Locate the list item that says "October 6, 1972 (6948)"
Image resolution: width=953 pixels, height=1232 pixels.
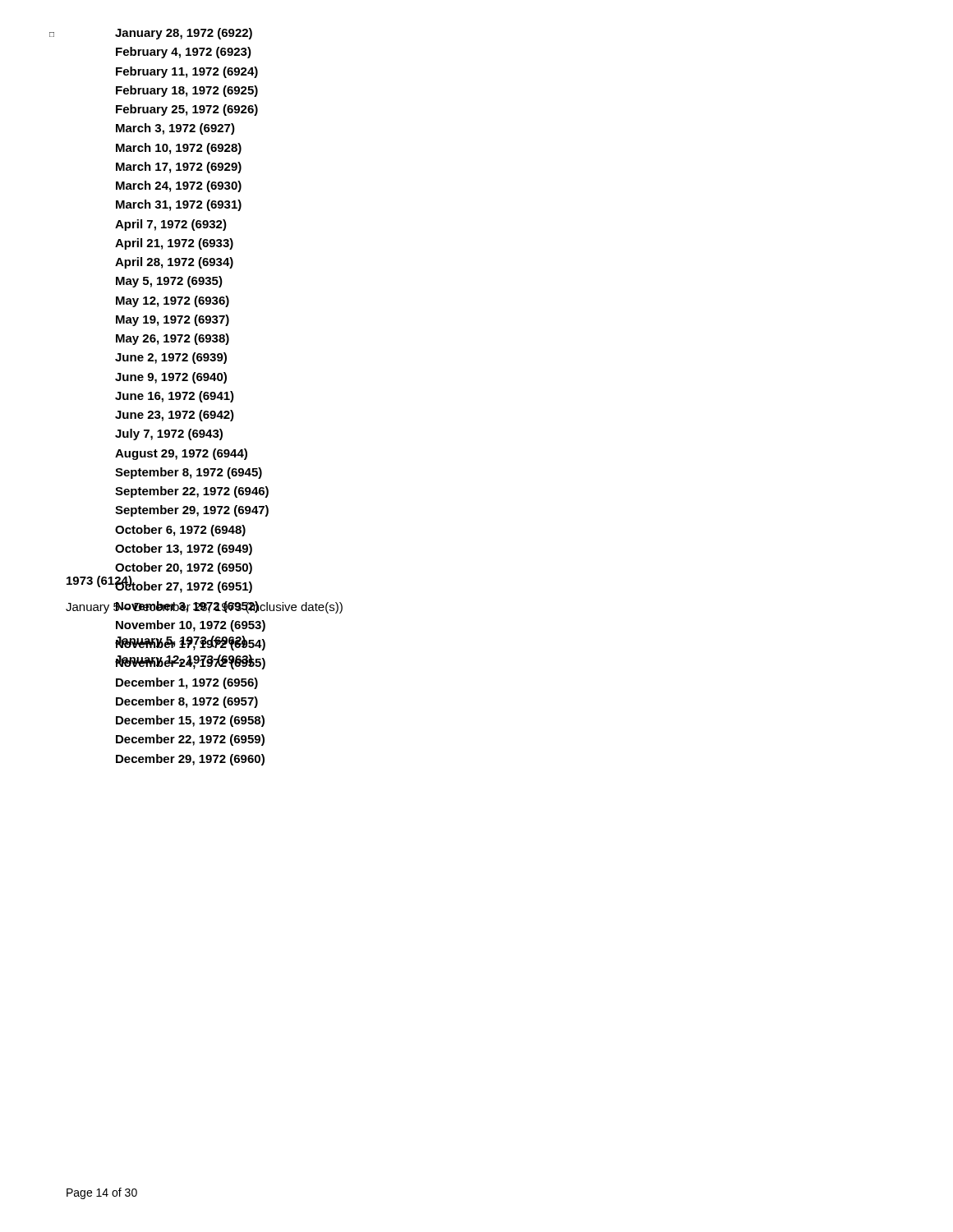click(x=192, y=529)
